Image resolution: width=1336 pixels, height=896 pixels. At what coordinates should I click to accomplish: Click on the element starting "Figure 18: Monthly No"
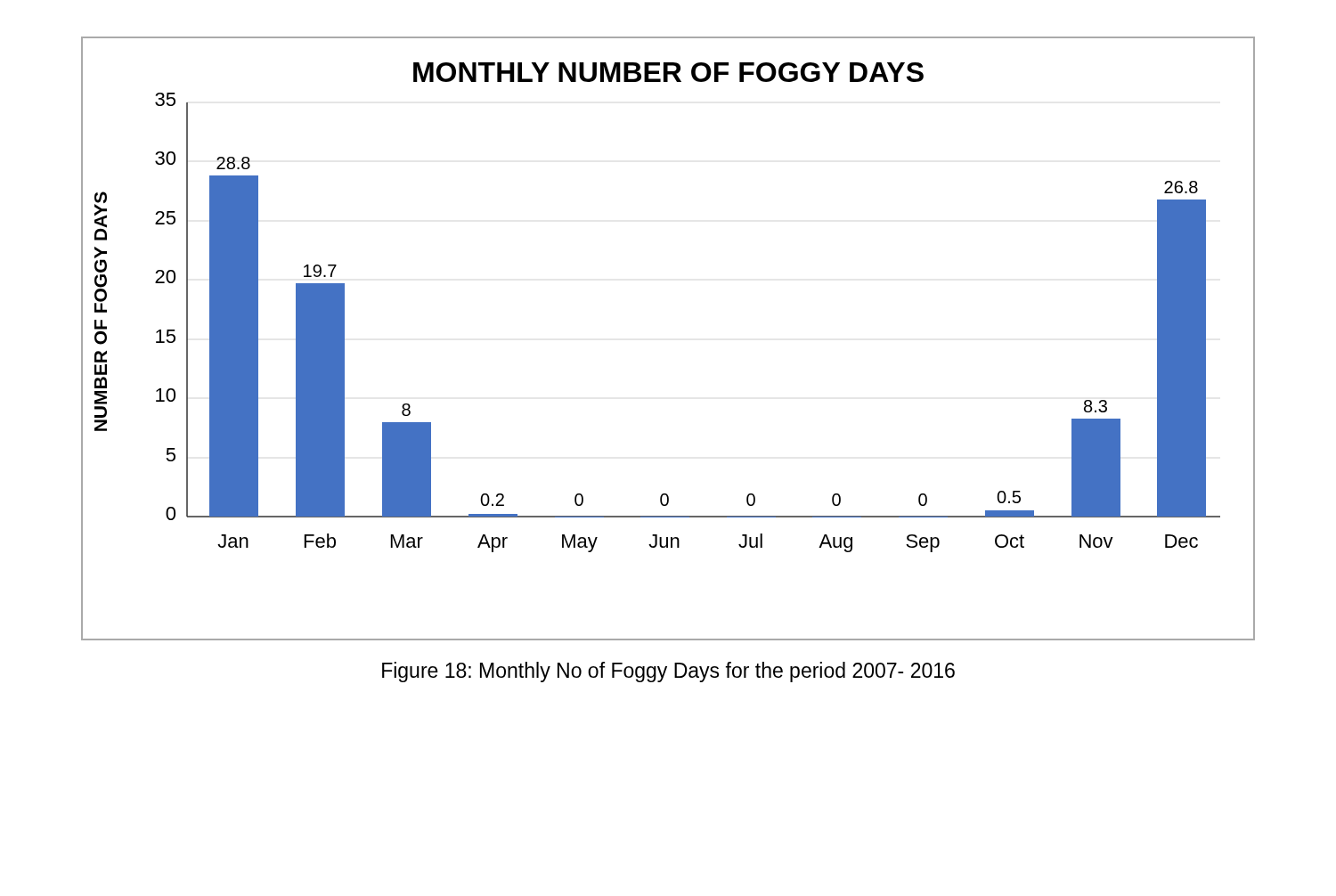click(x=668, y=671)
